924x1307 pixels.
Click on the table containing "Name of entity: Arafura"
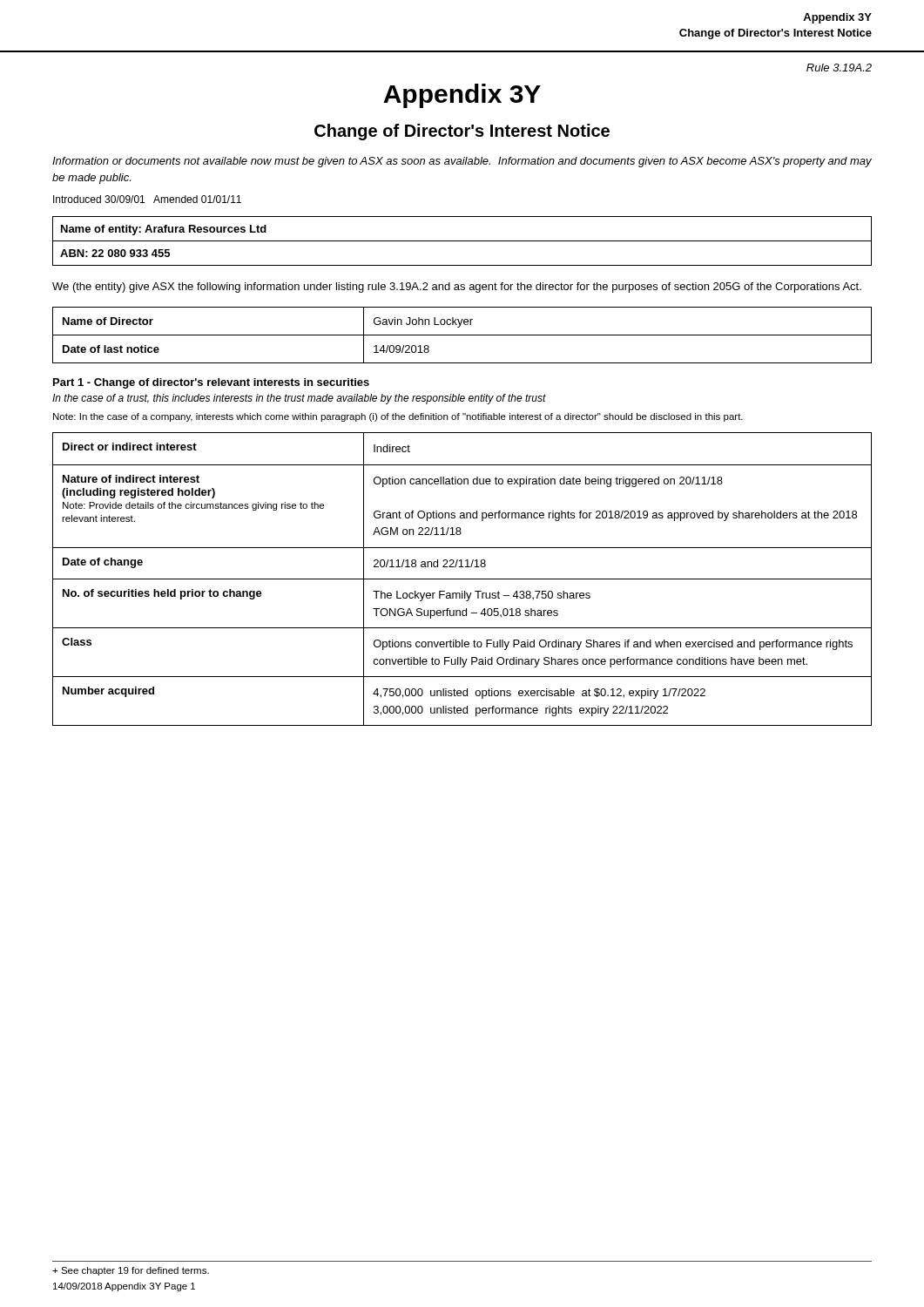462,241
